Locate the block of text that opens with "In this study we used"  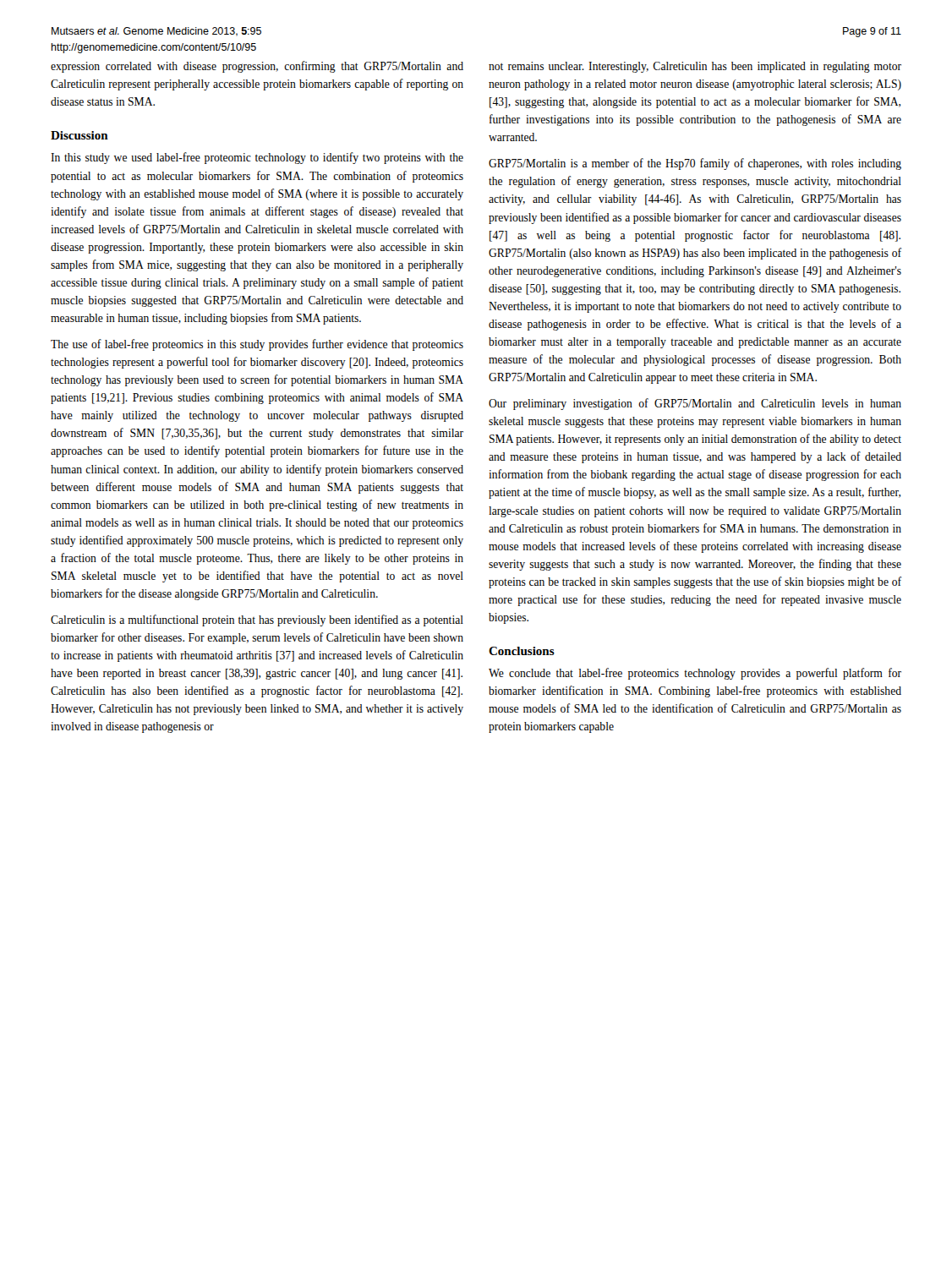coord(257,238)
